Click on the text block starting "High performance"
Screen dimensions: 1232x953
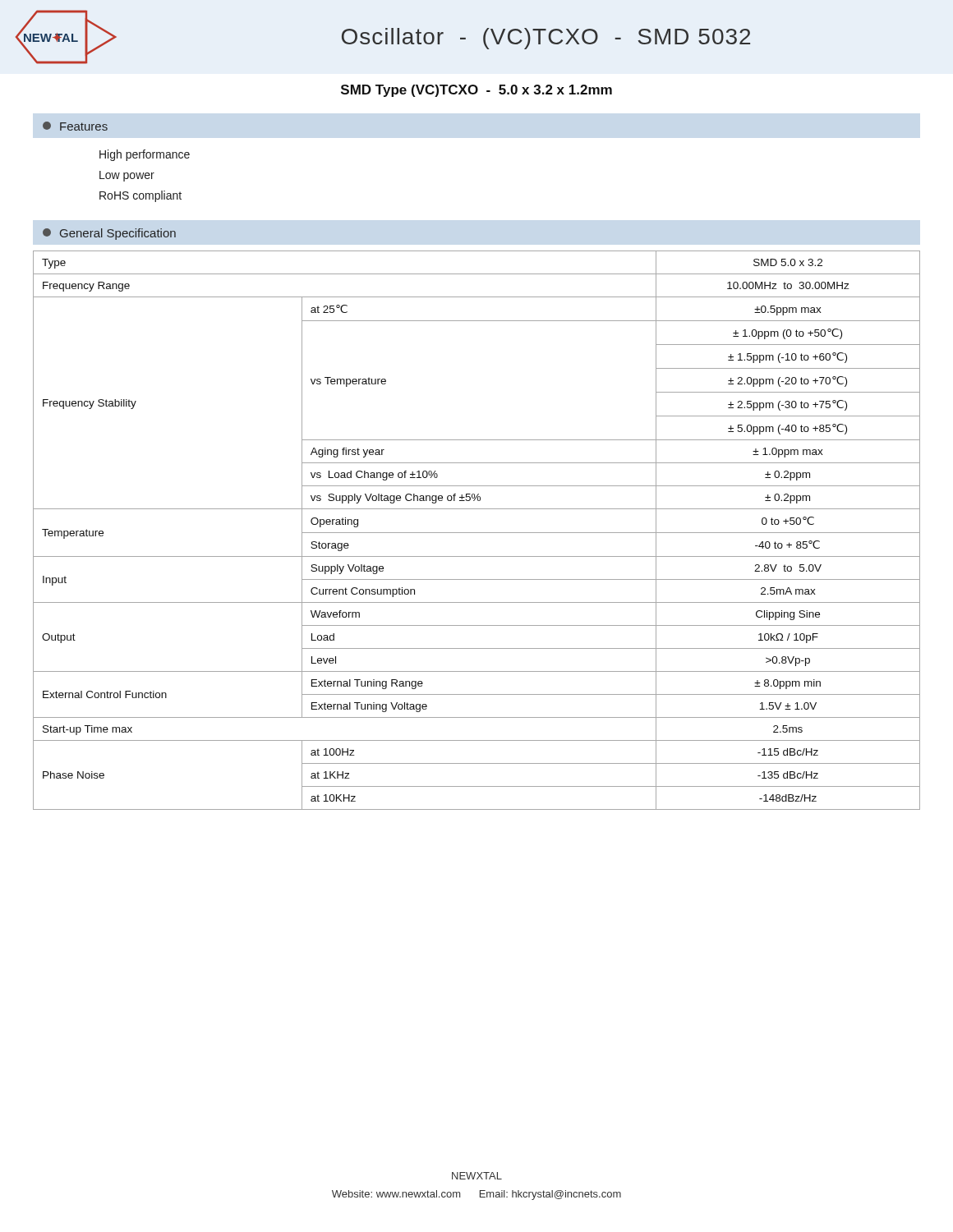(144, 154)
